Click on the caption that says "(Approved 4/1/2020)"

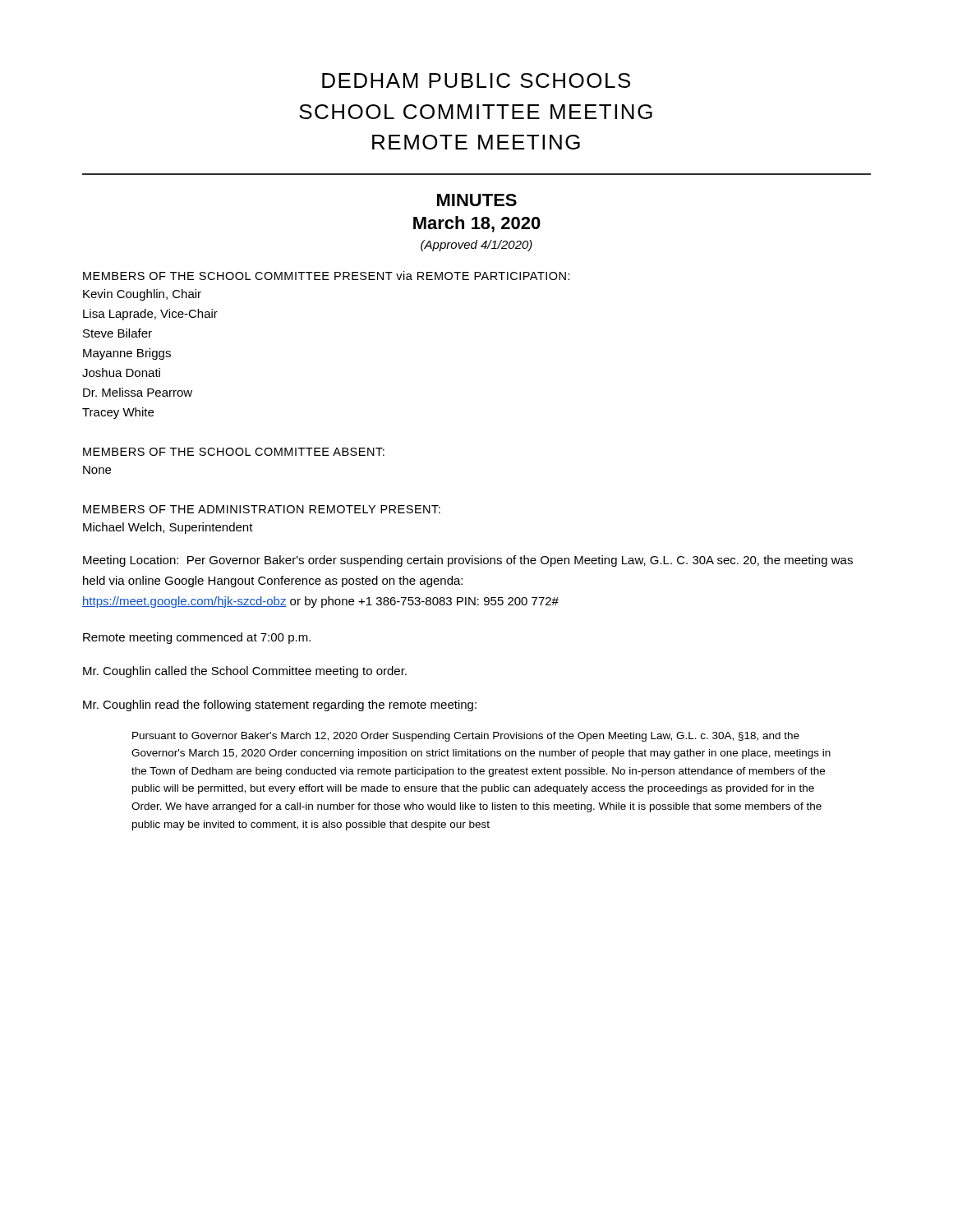click(476, 244)
